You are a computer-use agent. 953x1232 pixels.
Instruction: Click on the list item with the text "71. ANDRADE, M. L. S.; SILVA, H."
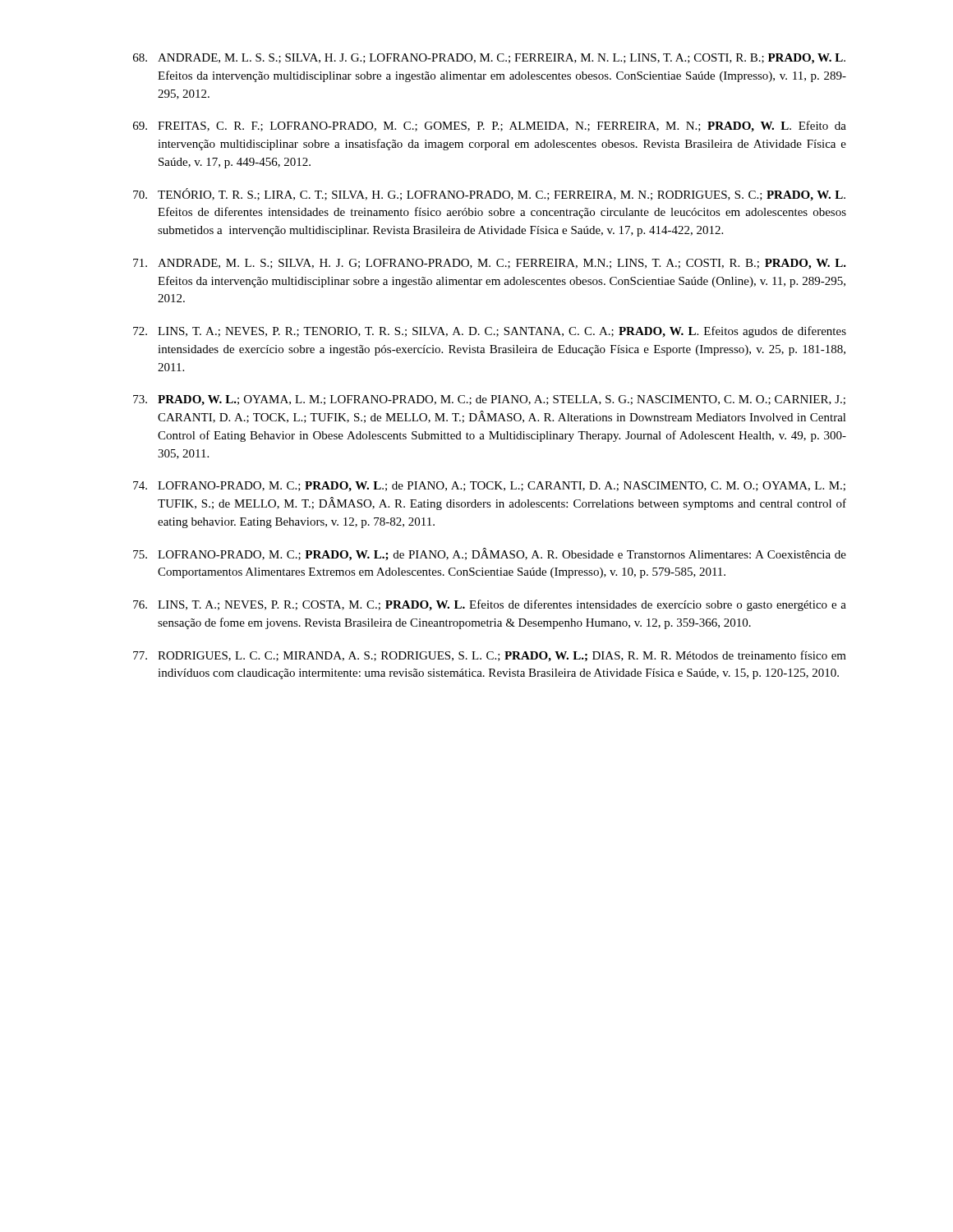(x=476, y=281)
